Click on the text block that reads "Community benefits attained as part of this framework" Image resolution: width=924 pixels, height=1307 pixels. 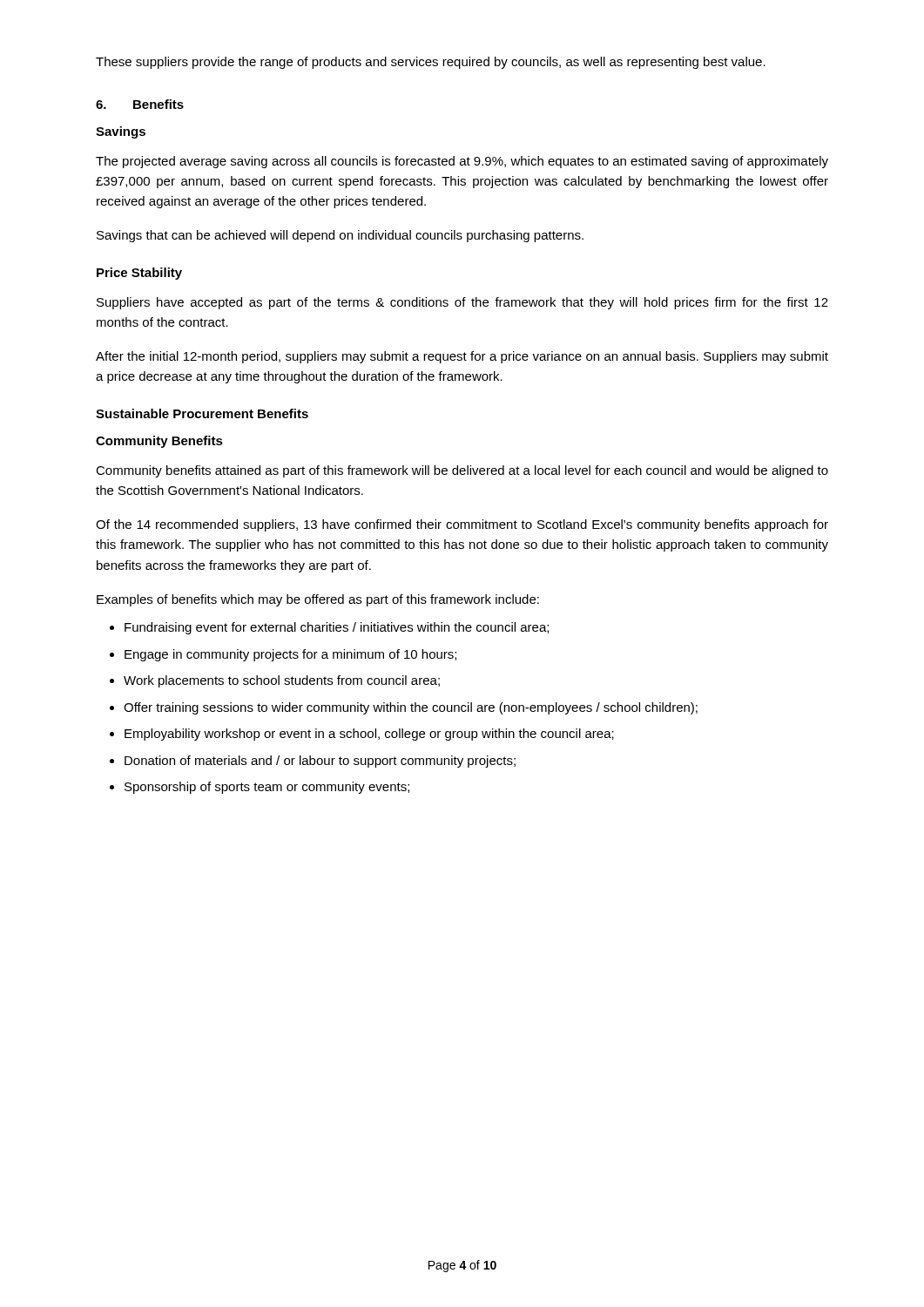pos(462,480)
